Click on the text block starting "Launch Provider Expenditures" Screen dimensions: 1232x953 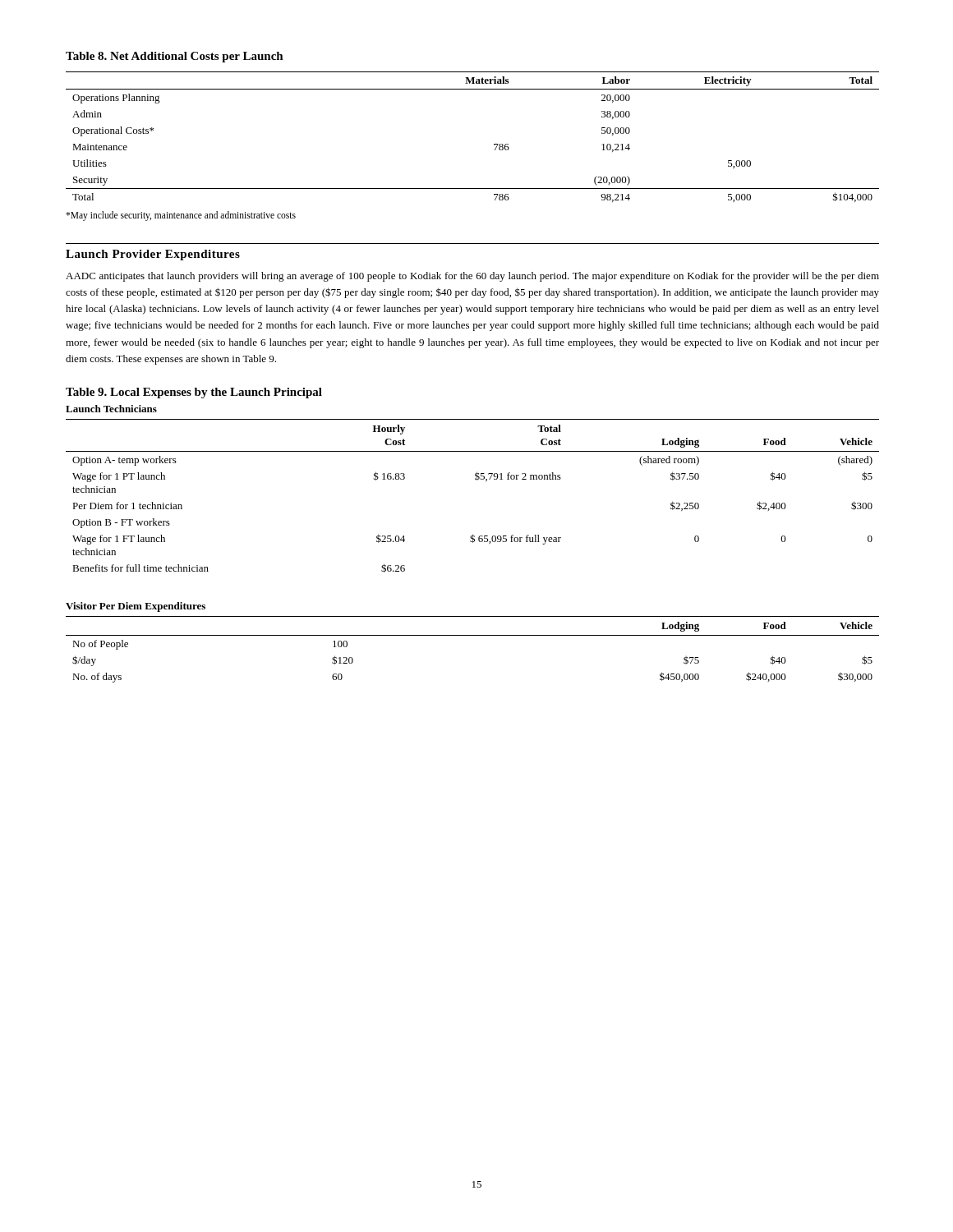coord(153,254)
